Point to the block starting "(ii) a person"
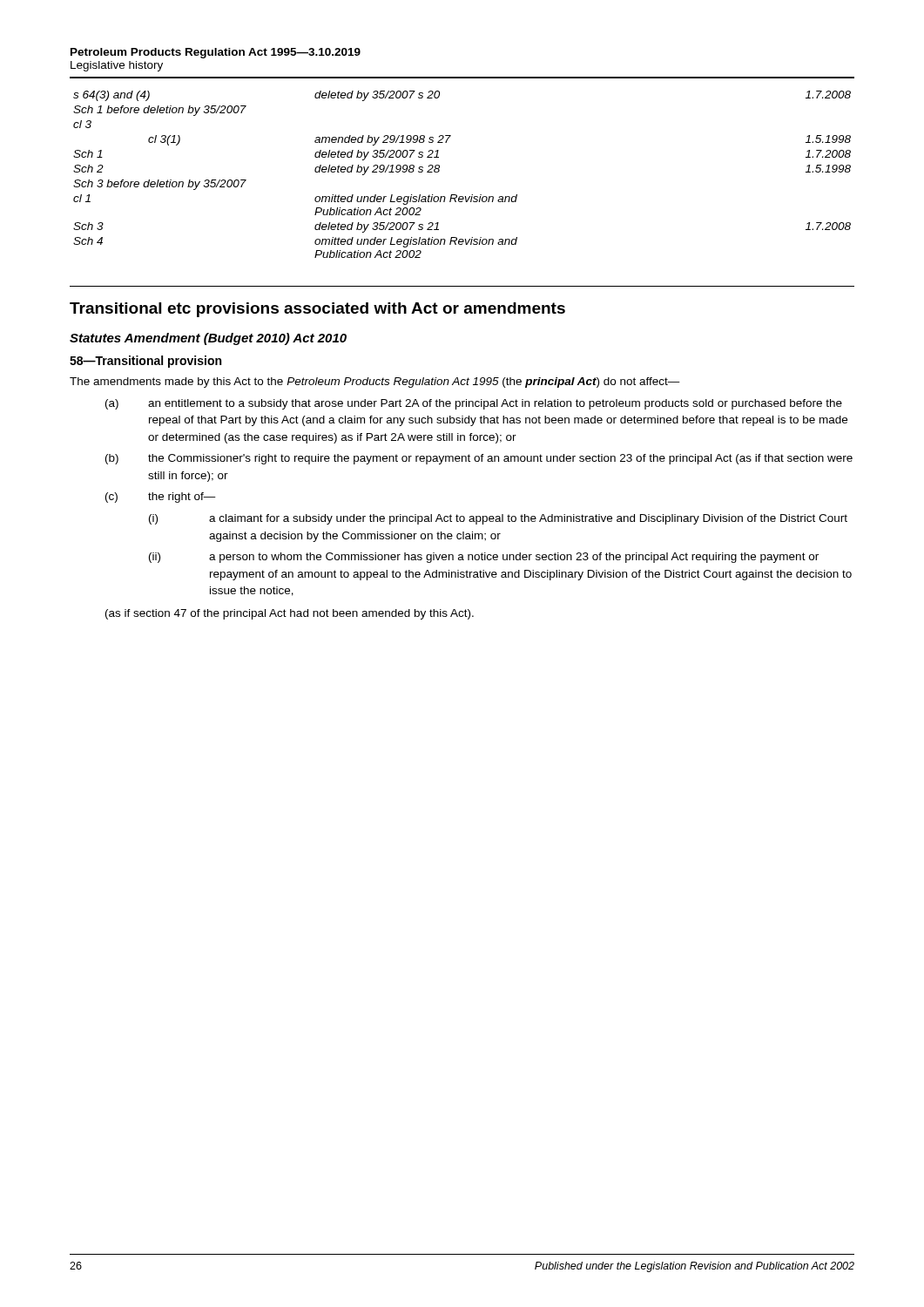This screenshot has height=1307, width=924. [462, 574]
